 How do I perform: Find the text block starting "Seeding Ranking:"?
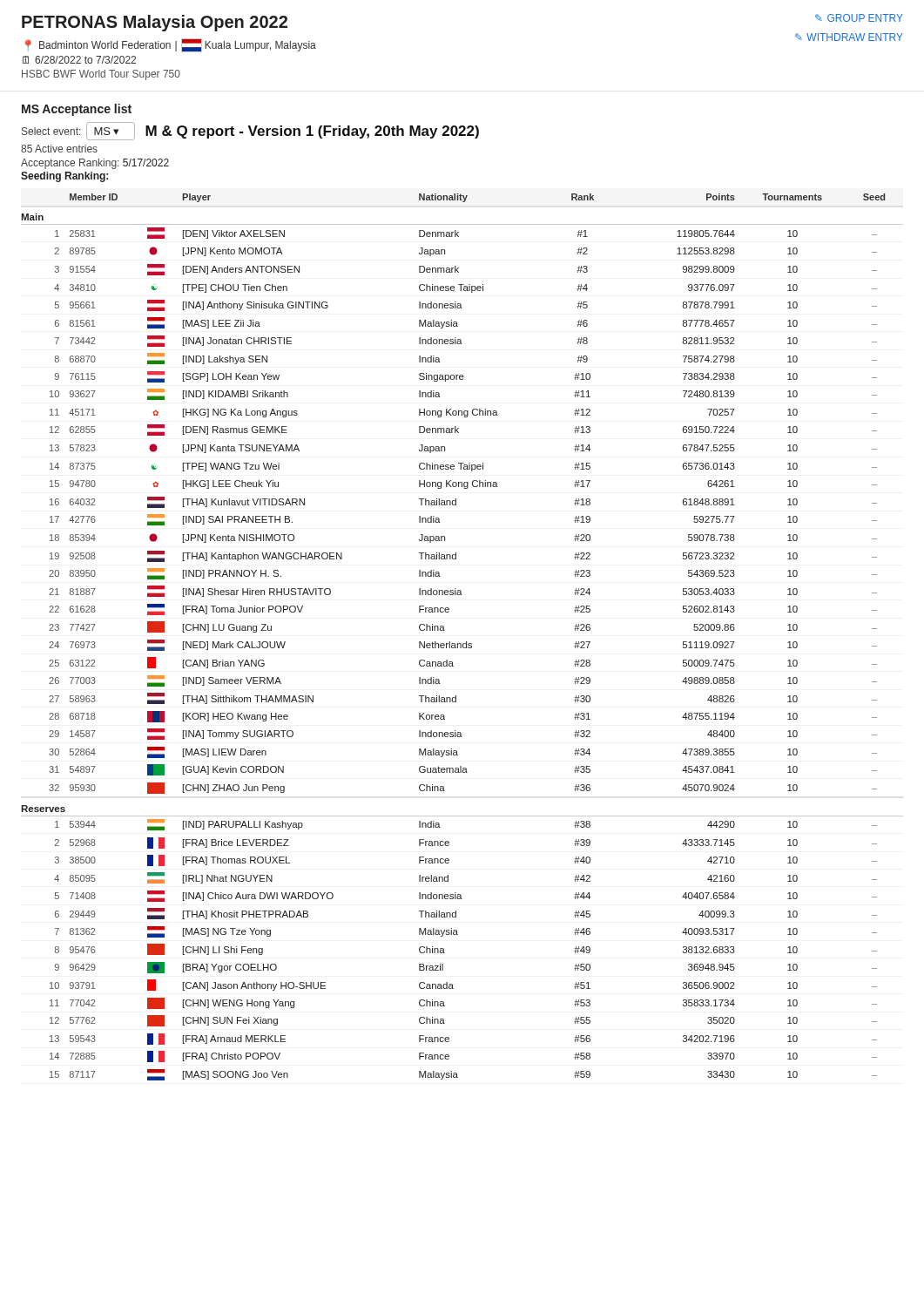tap(65, 176)
